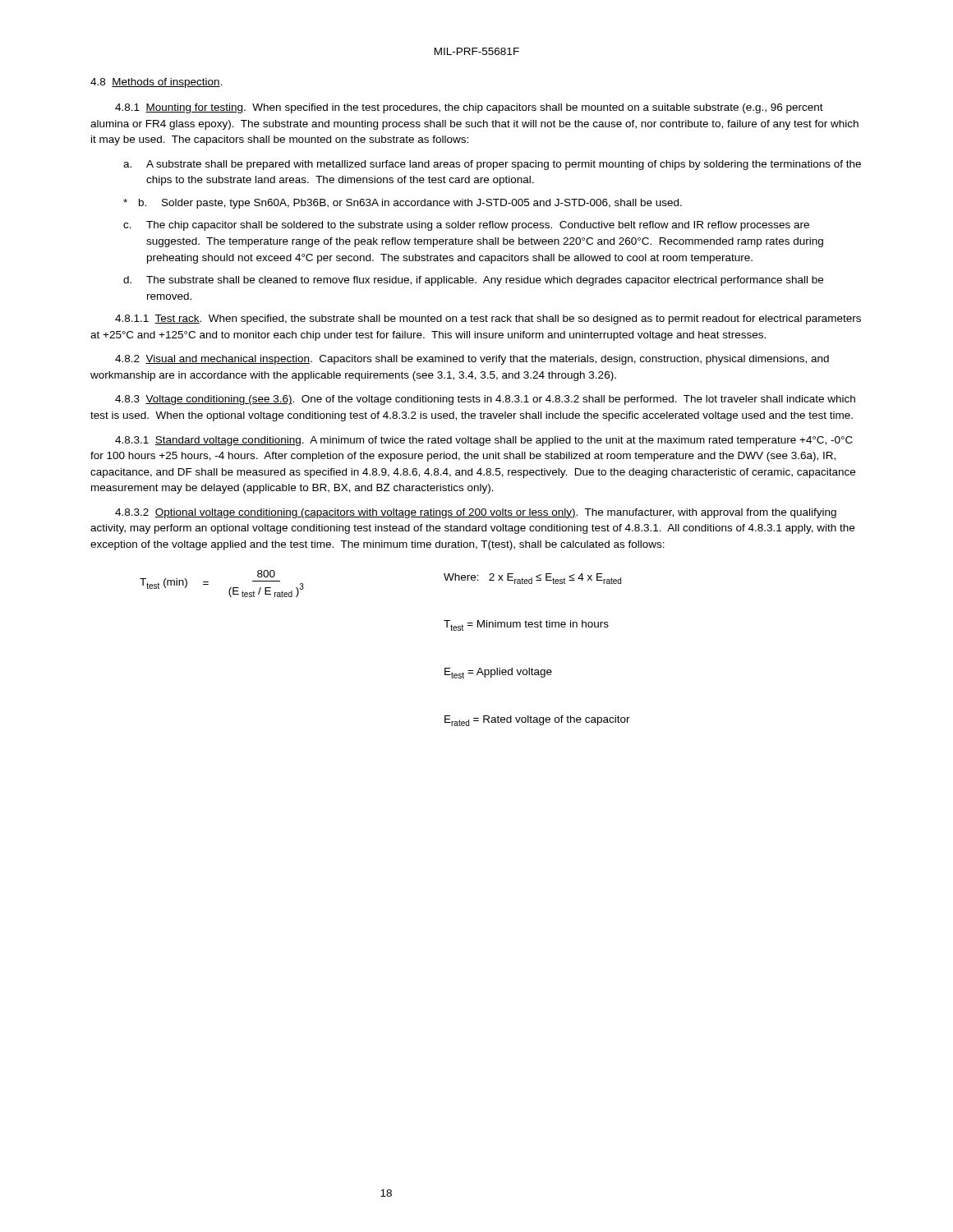Screen dimensions: 1232x953
Task: Point to the region starting "8.1 Mounting for"
Action: [475, 123]
